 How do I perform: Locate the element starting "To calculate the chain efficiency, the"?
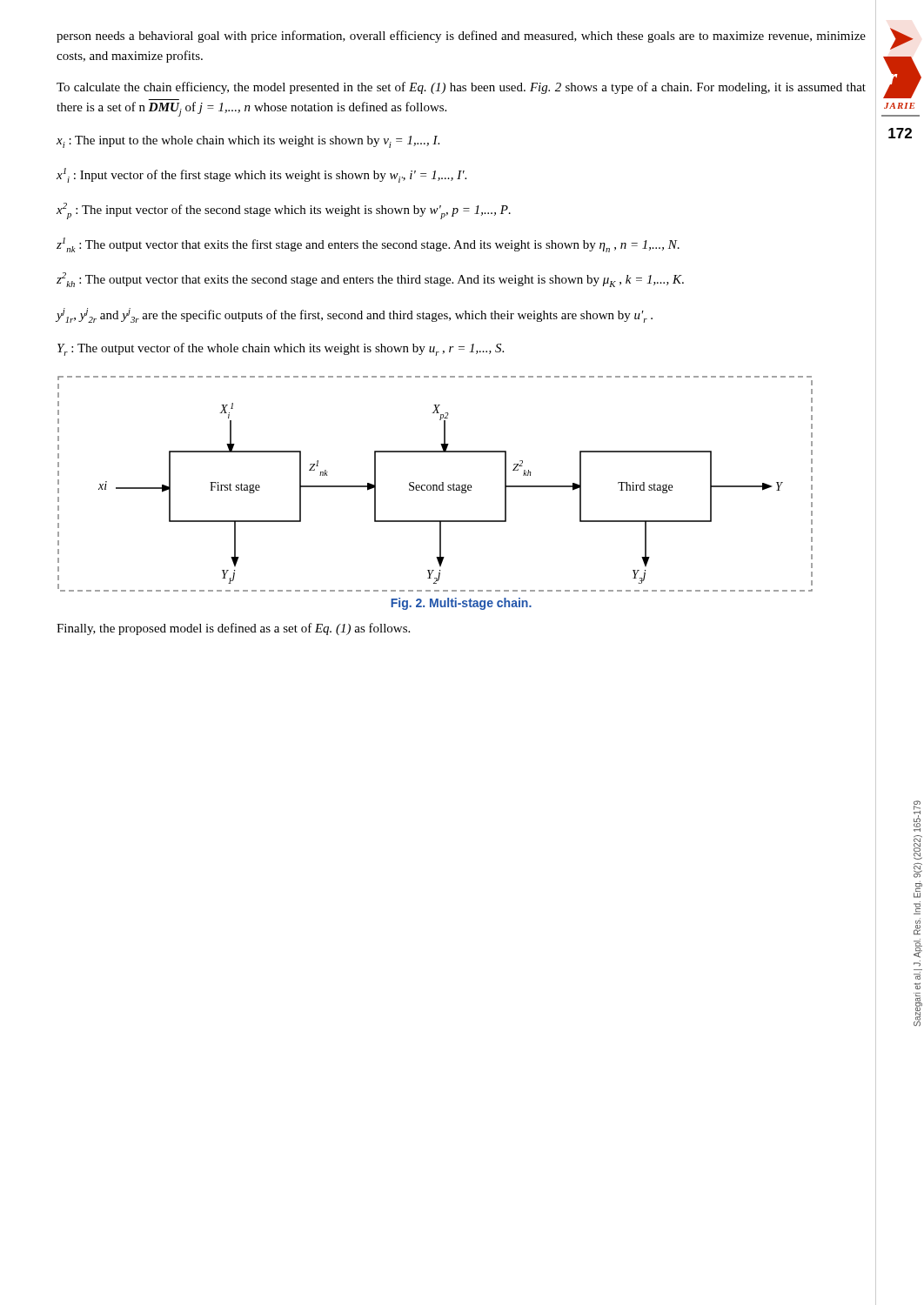(x=461, y=98)
